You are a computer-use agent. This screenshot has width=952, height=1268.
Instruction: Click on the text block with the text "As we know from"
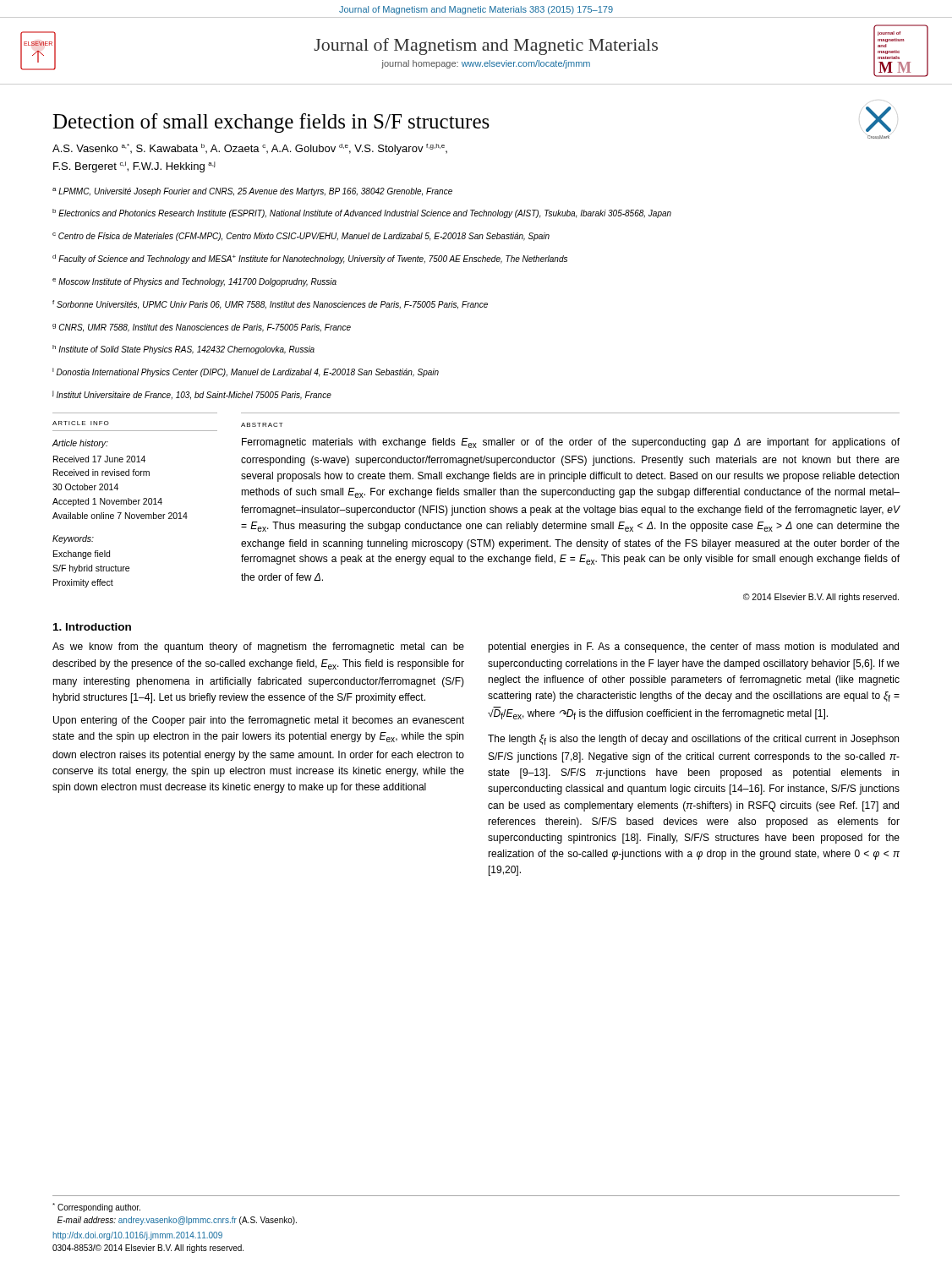click(x=258, y=672)
